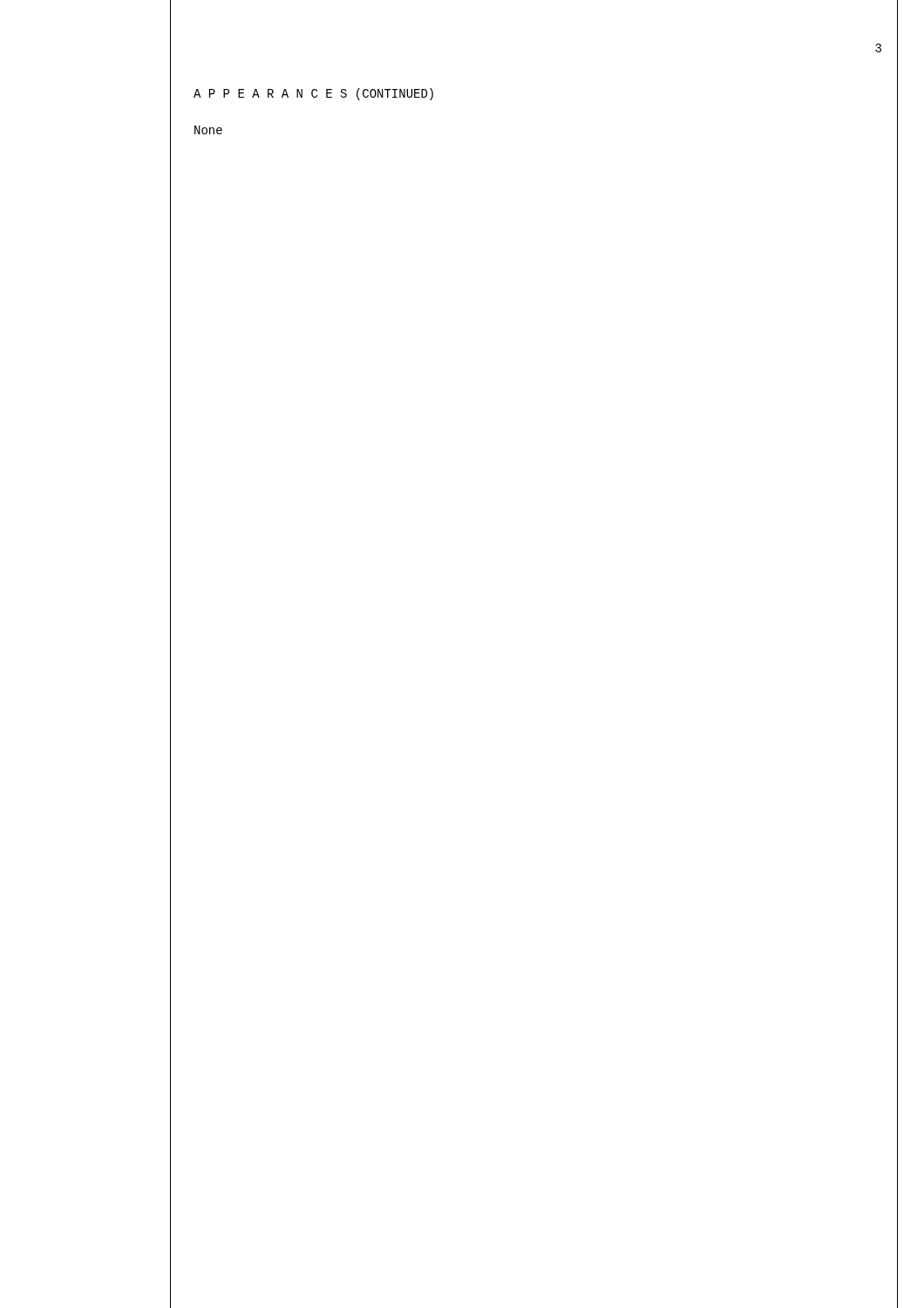Navigate to the region starting "A P P E A"

pyautogui.click(x=314, y=94)
